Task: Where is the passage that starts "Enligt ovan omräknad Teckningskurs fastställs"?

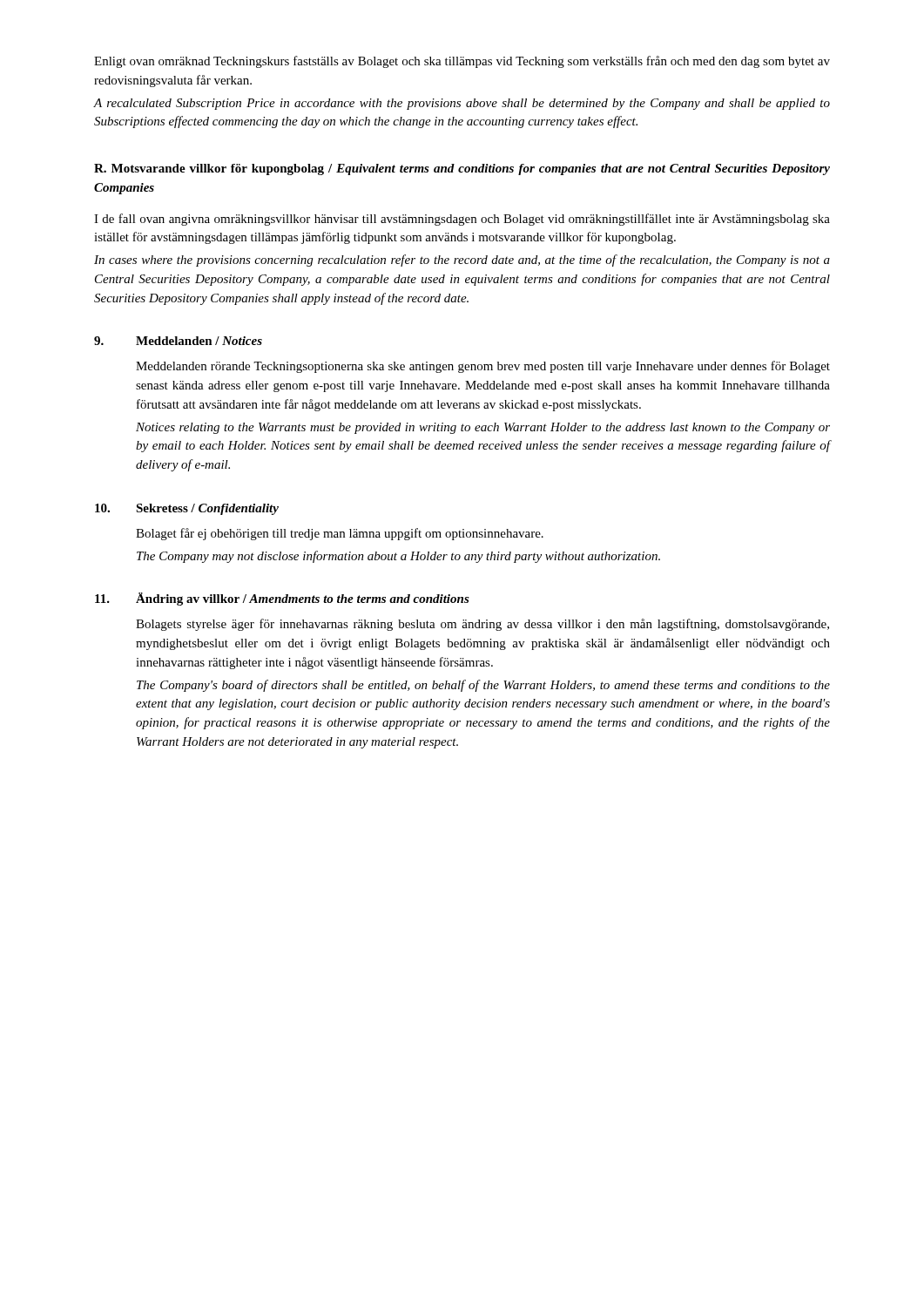Action: coord(462,92)
